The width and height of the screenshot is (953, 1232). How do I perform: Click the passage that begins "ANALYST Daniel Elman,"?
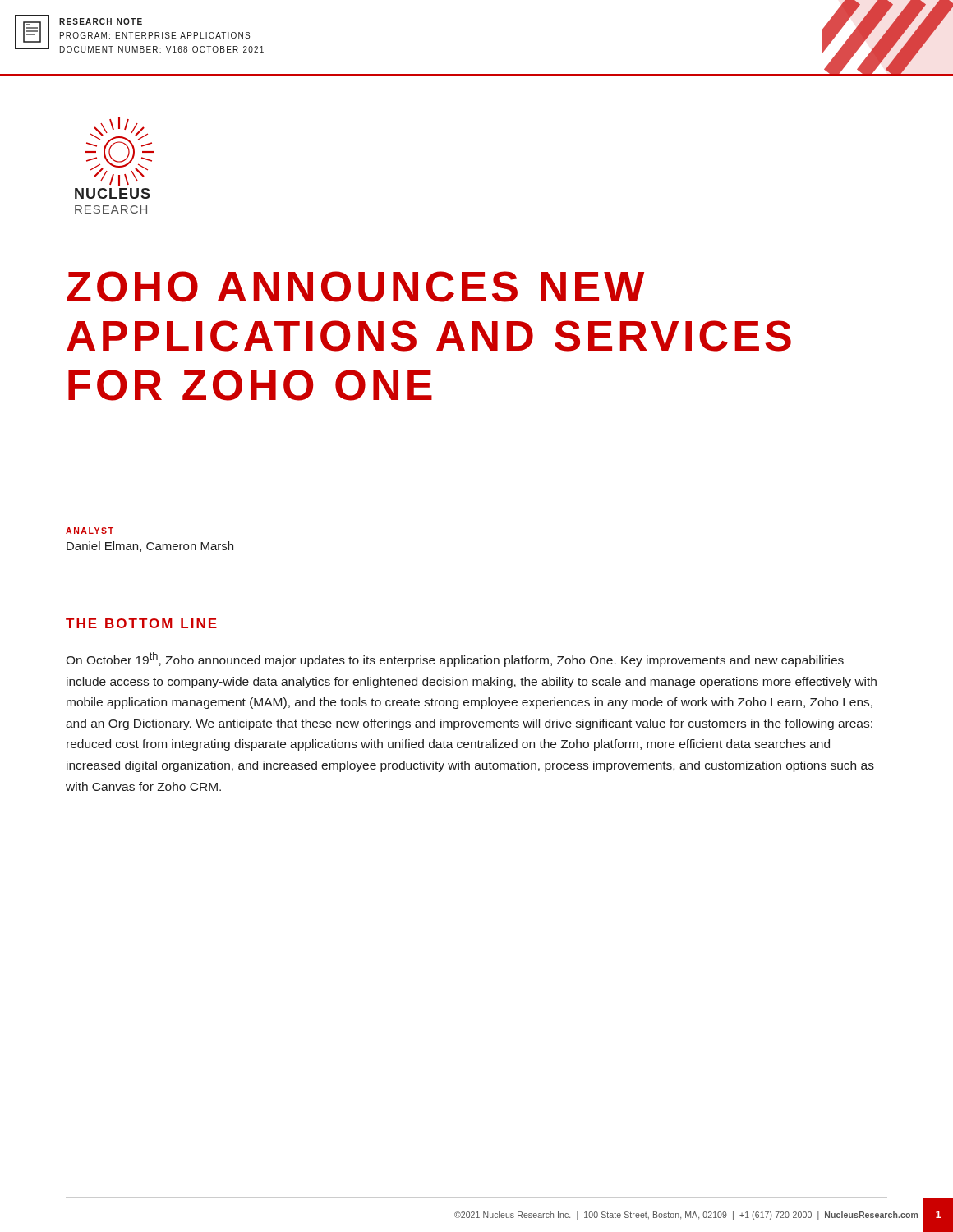150,539
